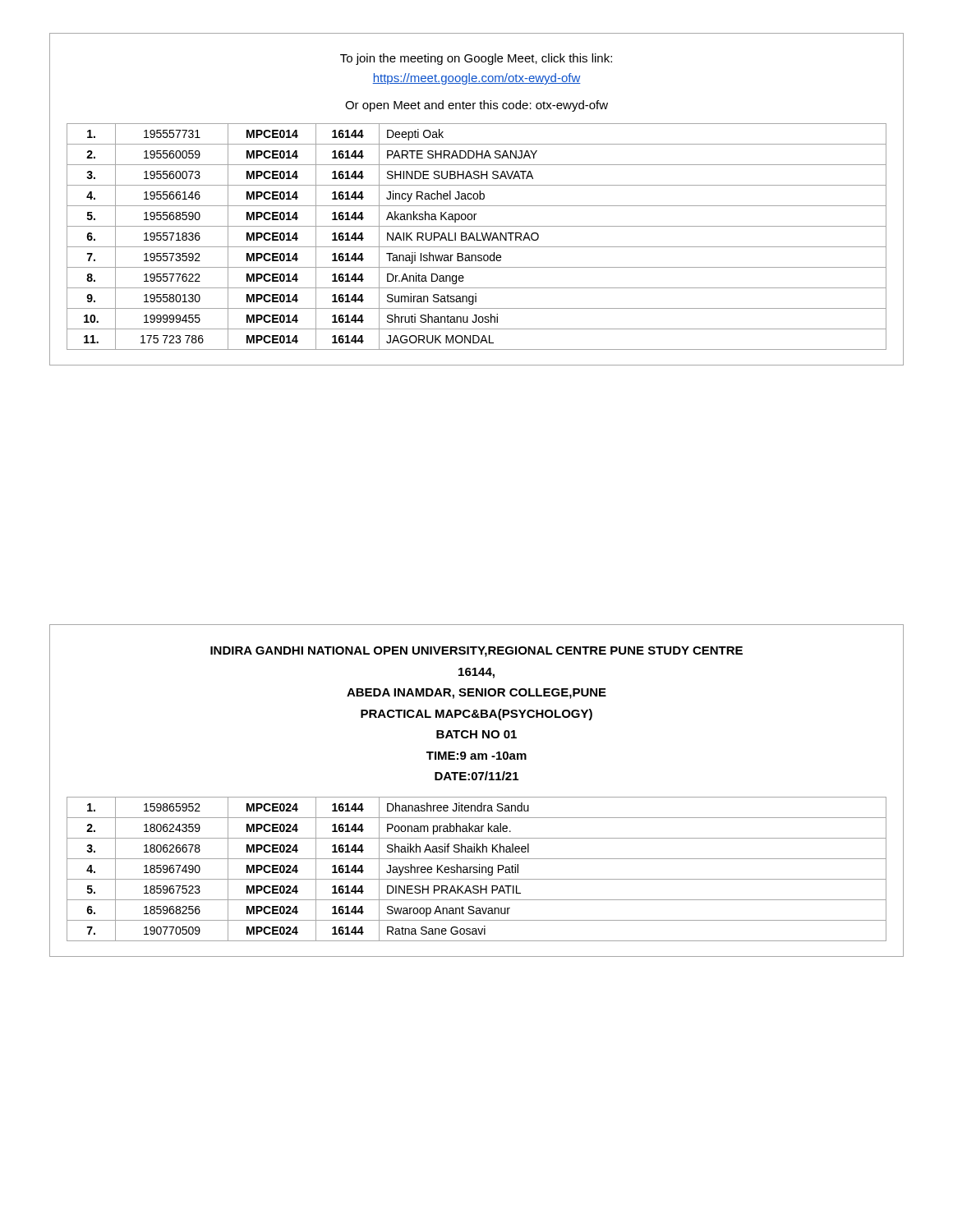Select the table that reads "Jayshree Kesharsing Patil"
The height and width of the screenshot is (1232, 953).
(x=476, y=869)
